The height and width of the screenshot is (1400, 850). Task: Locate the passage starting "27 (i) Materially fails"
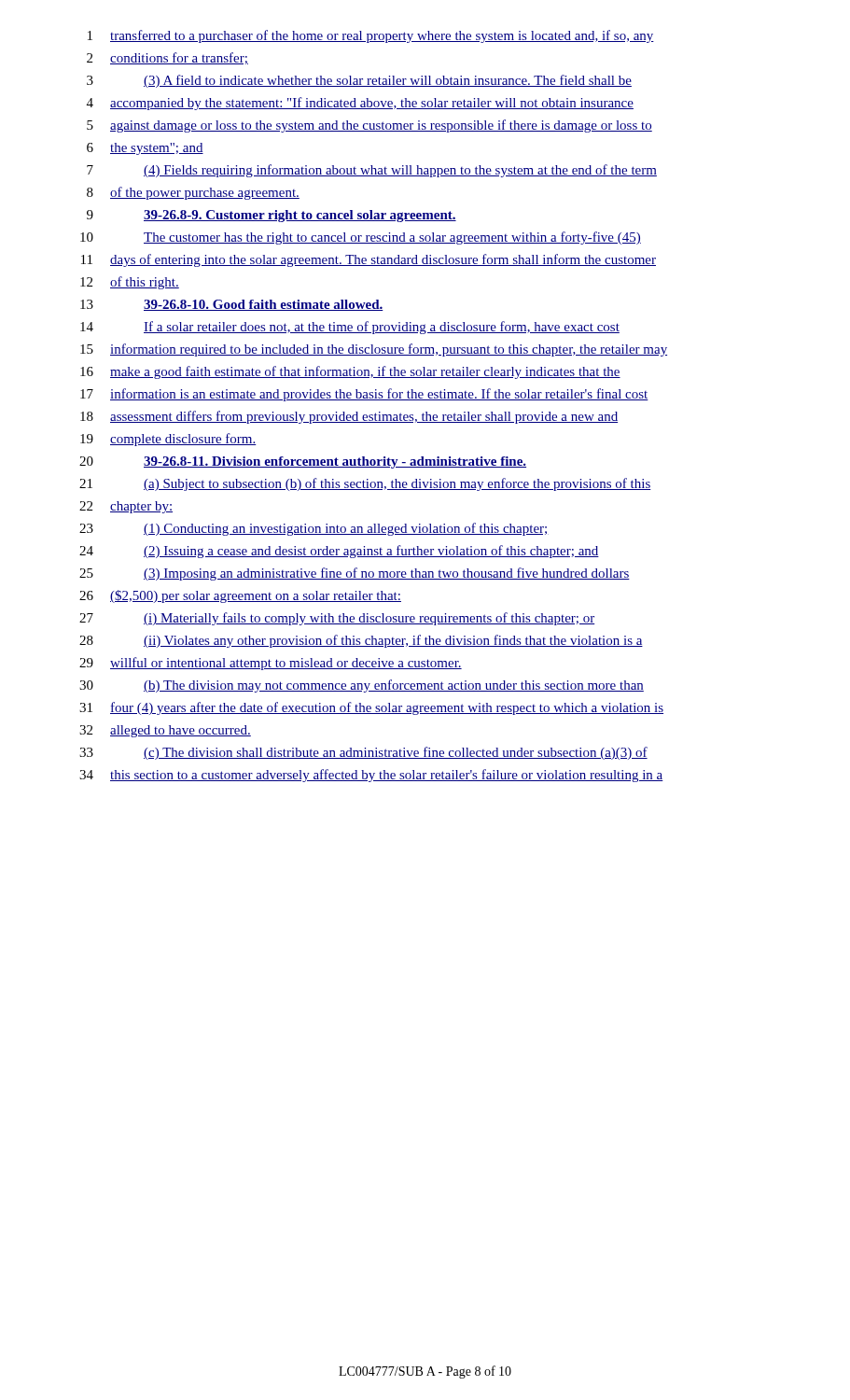[431, 619]
